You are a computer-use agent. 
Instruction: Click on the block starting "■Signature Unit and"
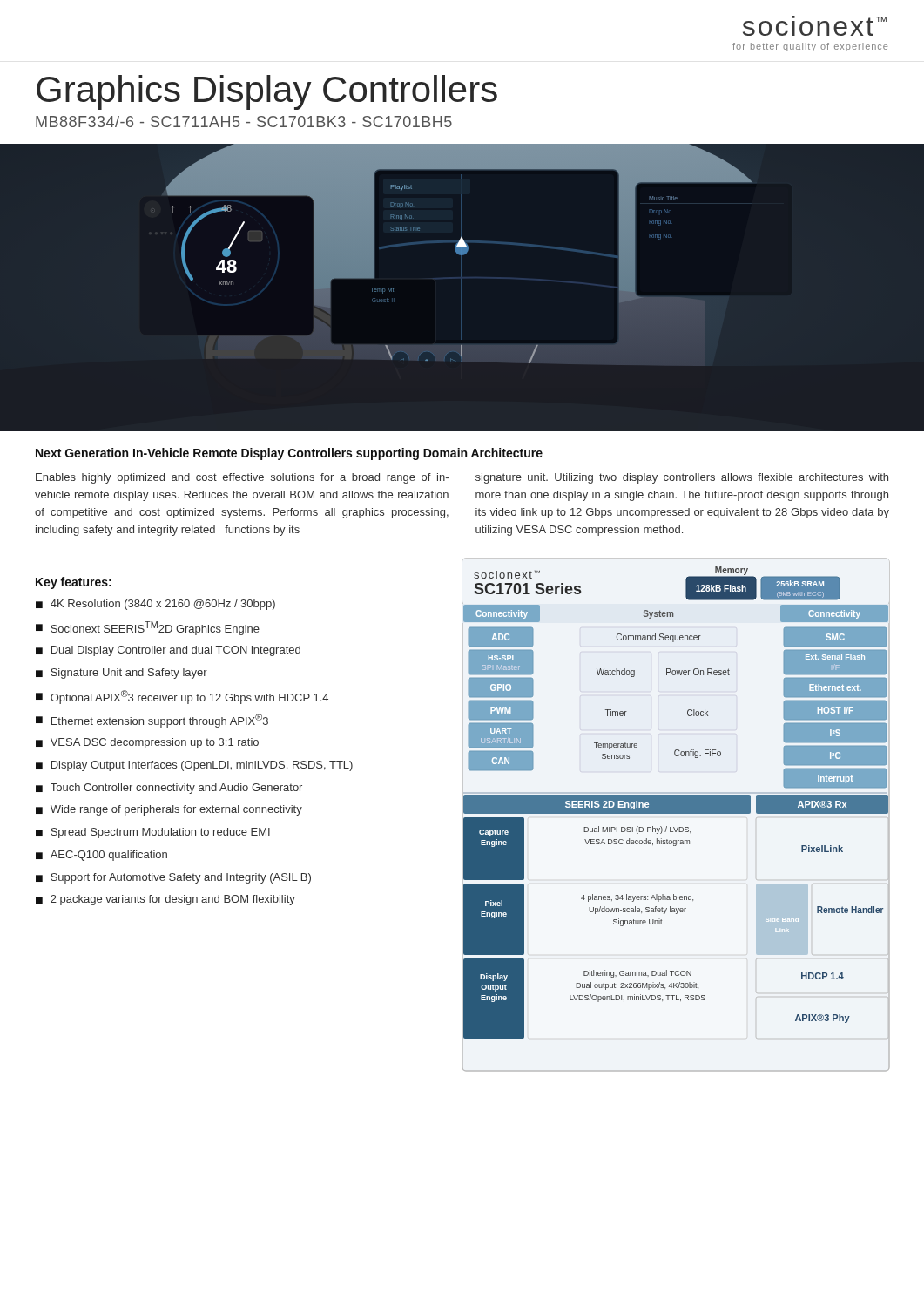[x=121, y=674]
